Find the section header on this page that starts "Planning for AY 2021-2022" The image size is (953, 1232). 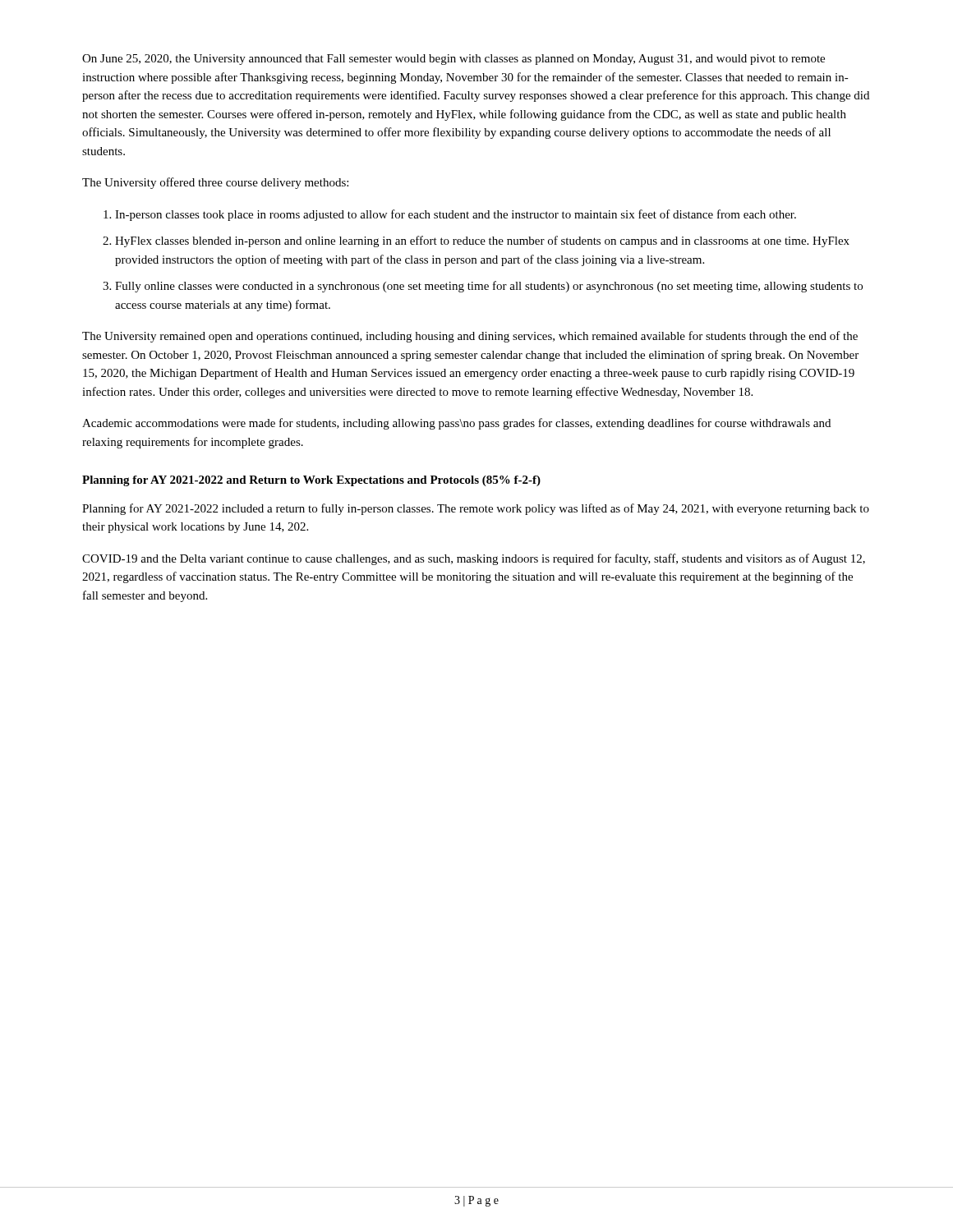311,480
